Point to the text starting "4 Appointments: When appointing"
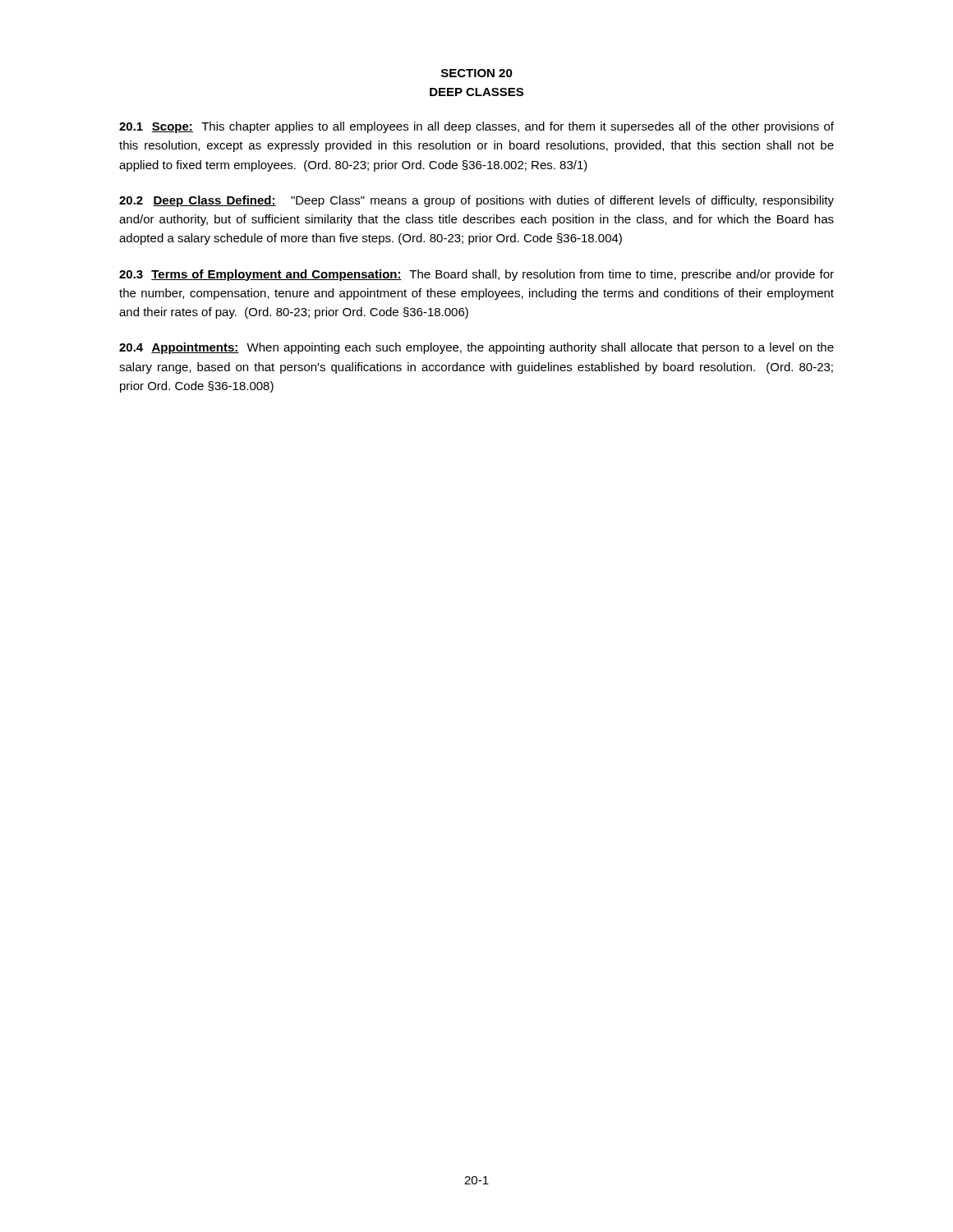This screenshot has width=953, height=1232. point(476,366)
